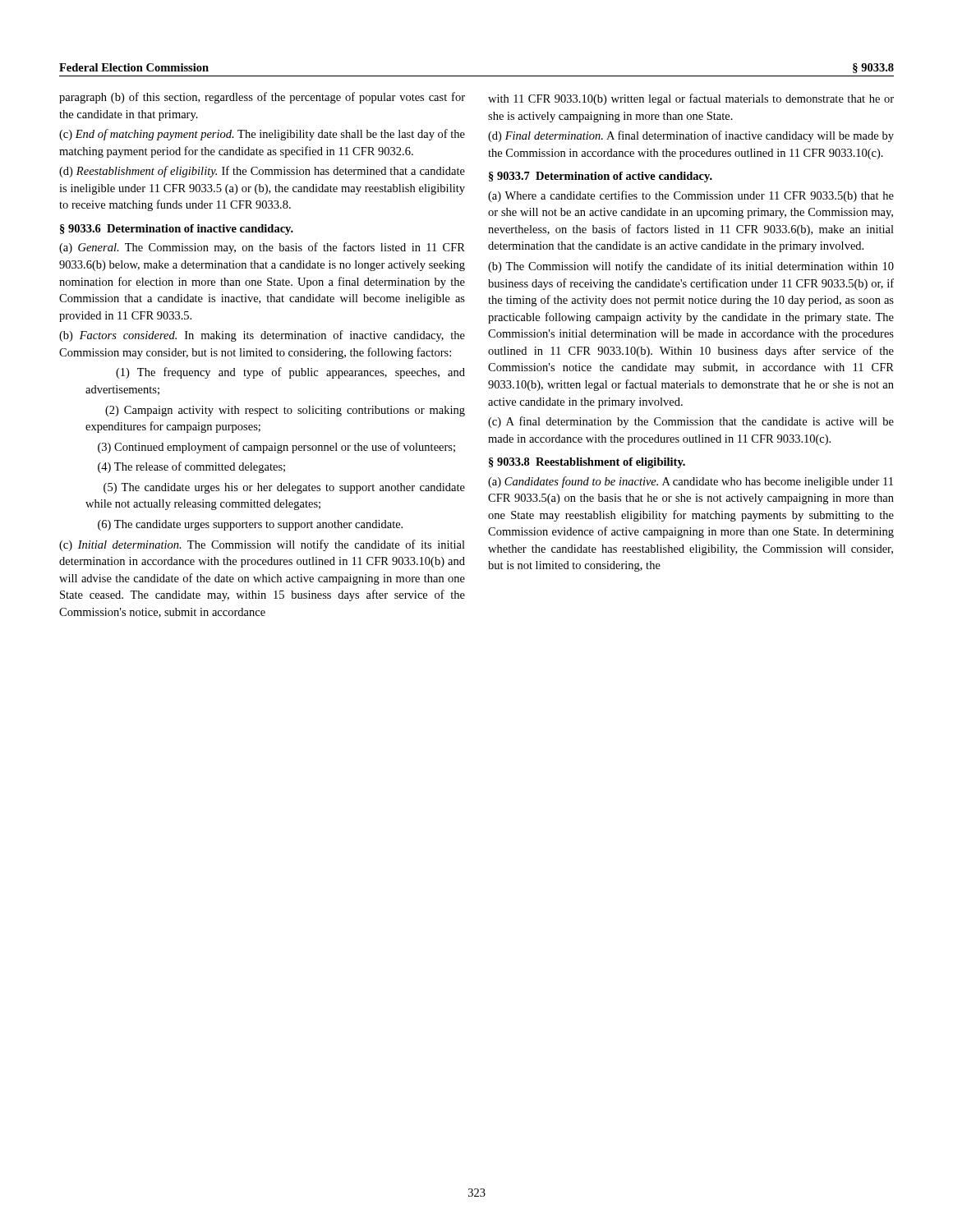Image resolution: width=953 pixels, height=1232 pixels.
Task: Click the passage that begins "(6) The candidate"
Action: (262, 524)
